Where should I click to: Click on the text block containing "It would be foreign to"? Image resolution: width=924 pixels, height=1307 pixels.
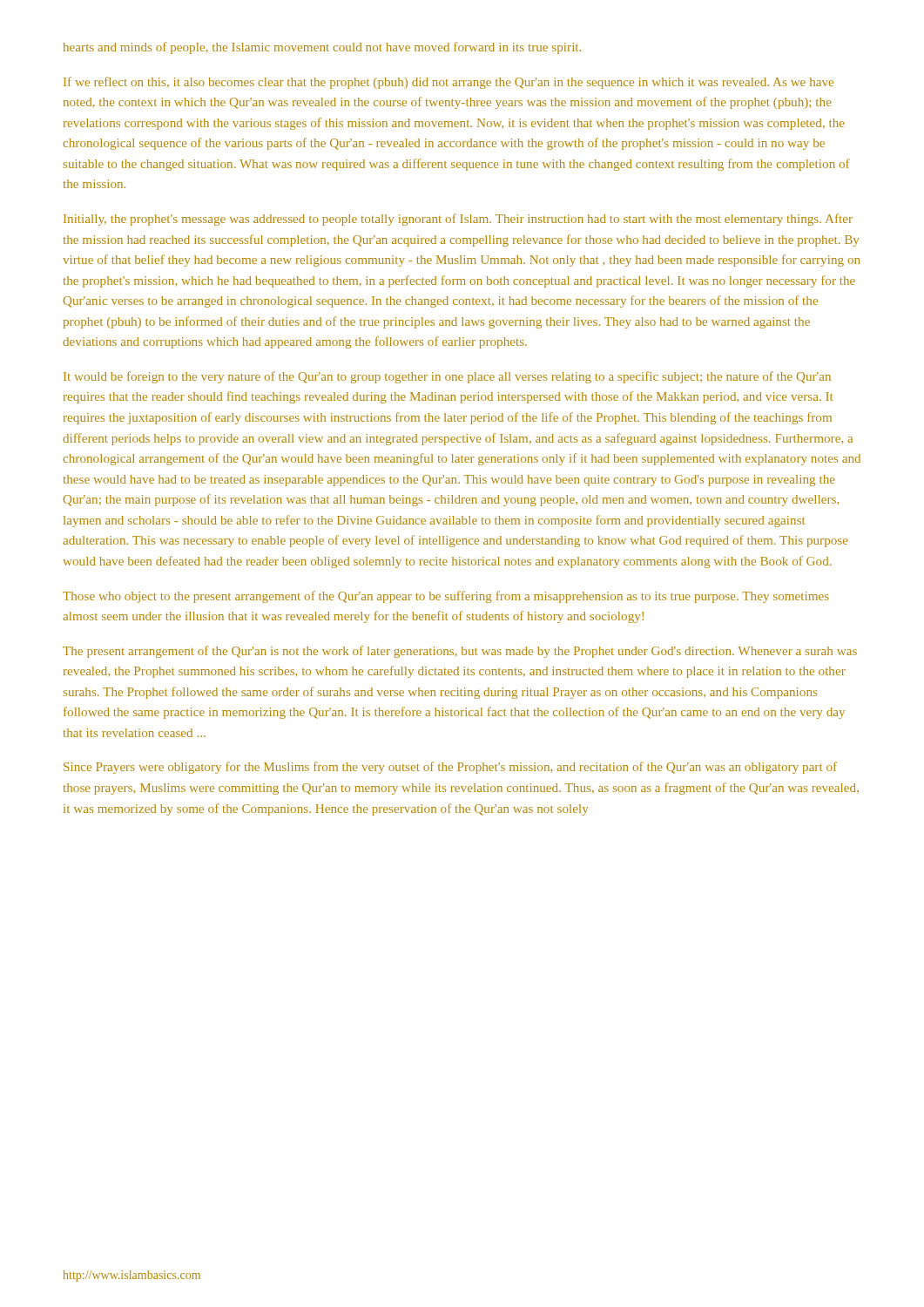[462, 468]
